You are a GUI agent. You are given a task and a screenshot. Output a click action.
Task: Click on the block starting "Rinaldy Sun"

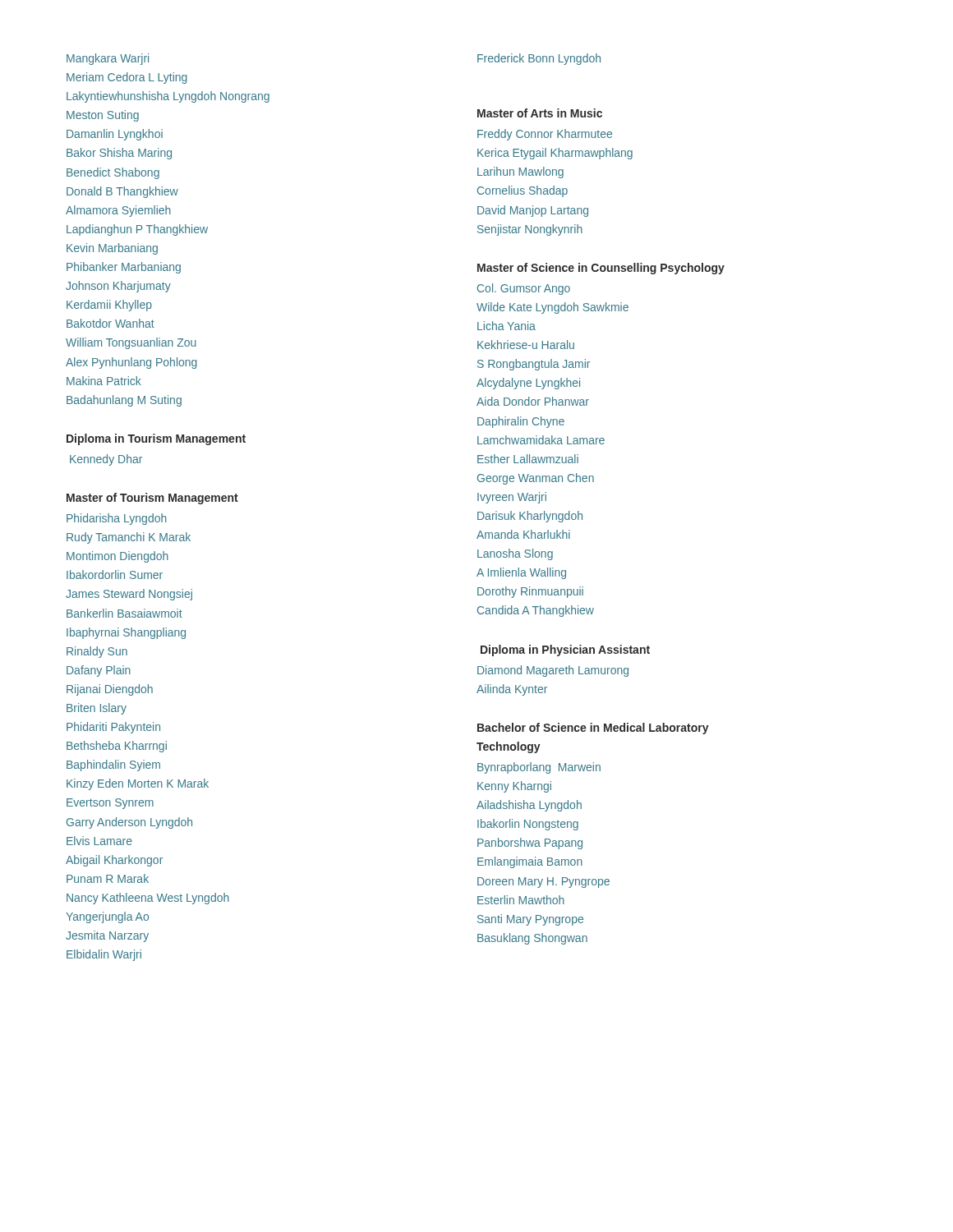coord(97,651)
